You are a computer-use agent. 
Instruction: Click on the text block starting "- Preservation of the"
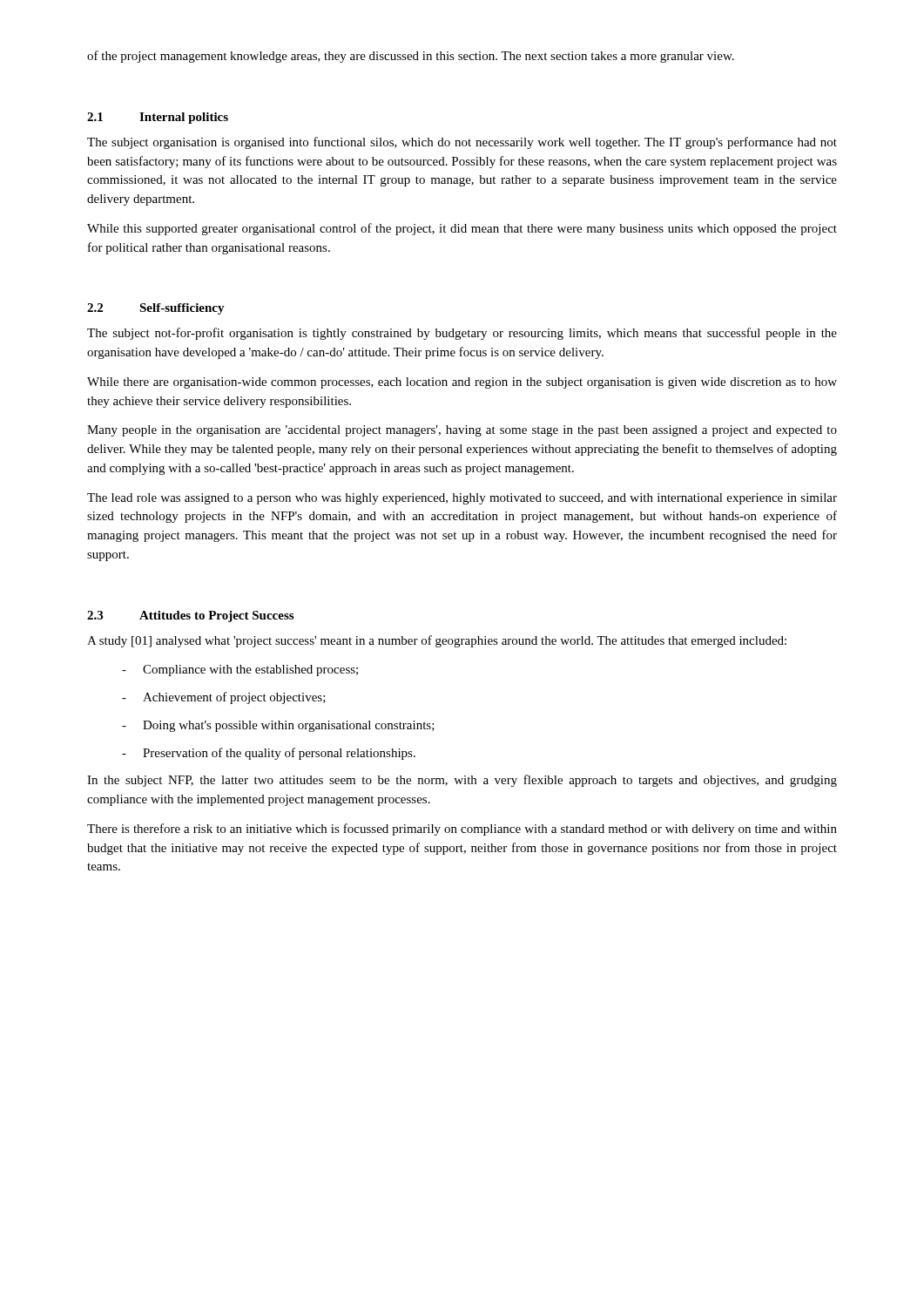tap(269, 754)
